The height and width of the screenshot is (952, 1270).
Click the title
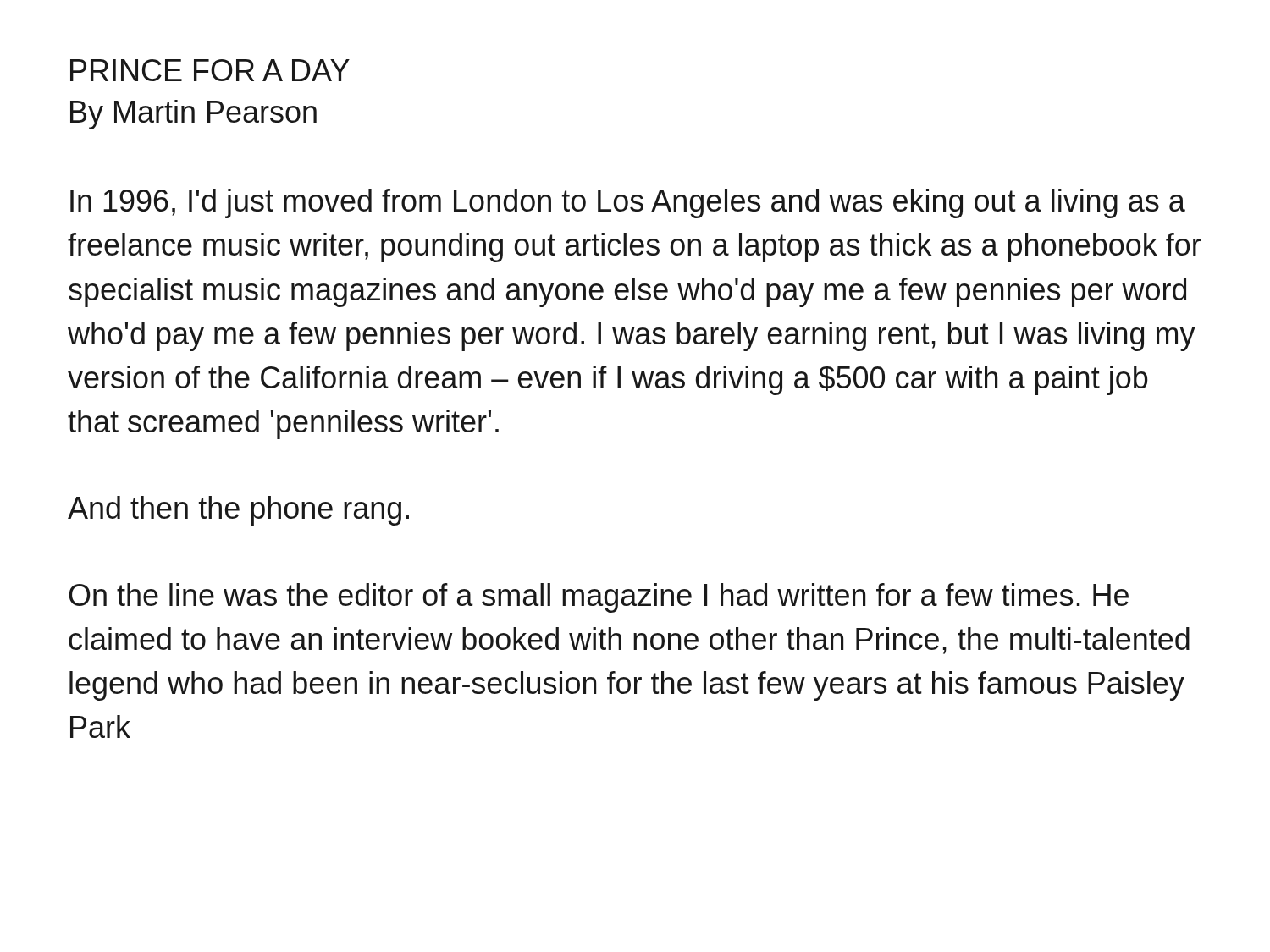(x=635, y=92)
